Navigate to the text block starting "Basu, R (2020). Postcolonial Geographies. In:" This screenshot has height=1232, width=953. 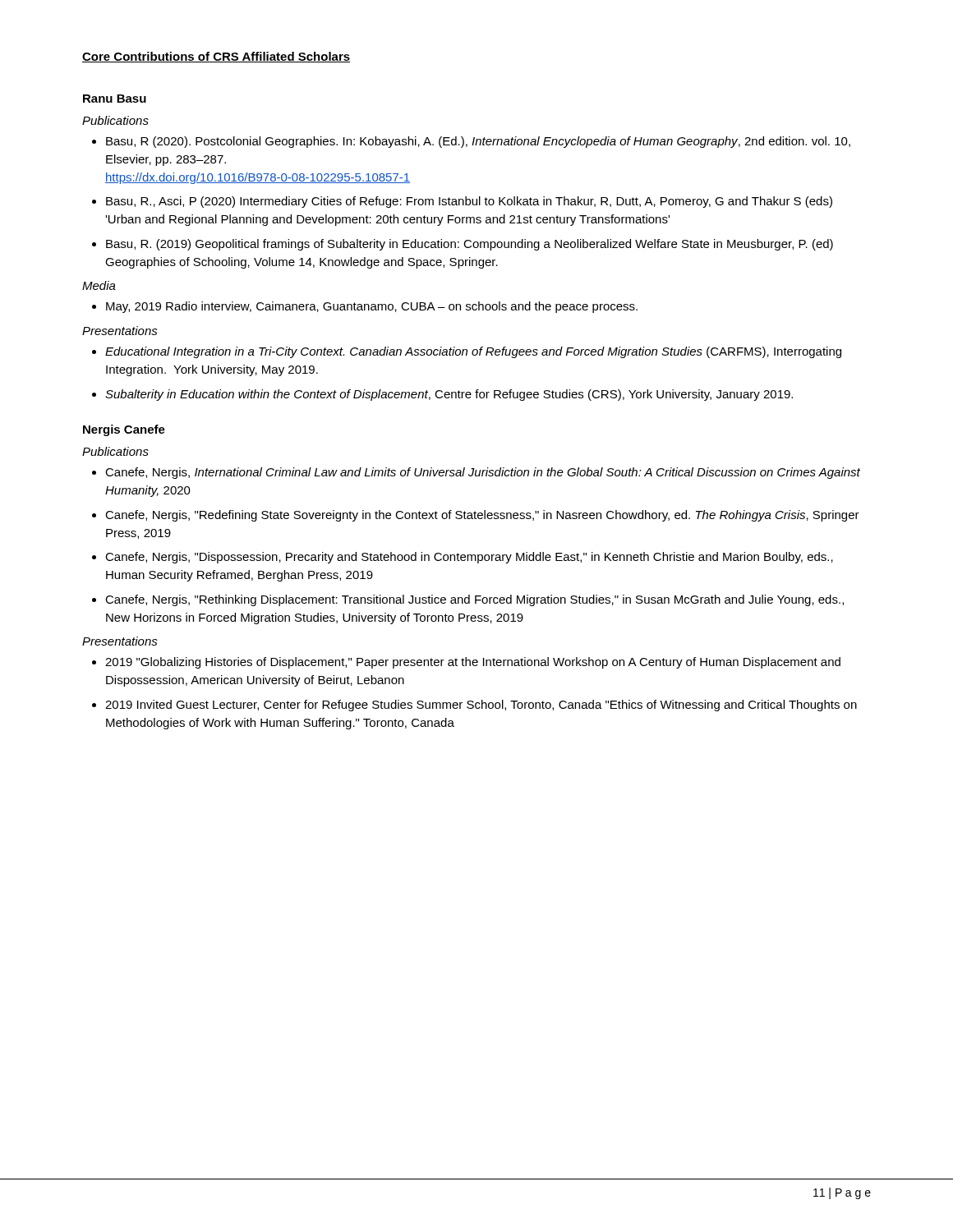(x=478, y=142)
